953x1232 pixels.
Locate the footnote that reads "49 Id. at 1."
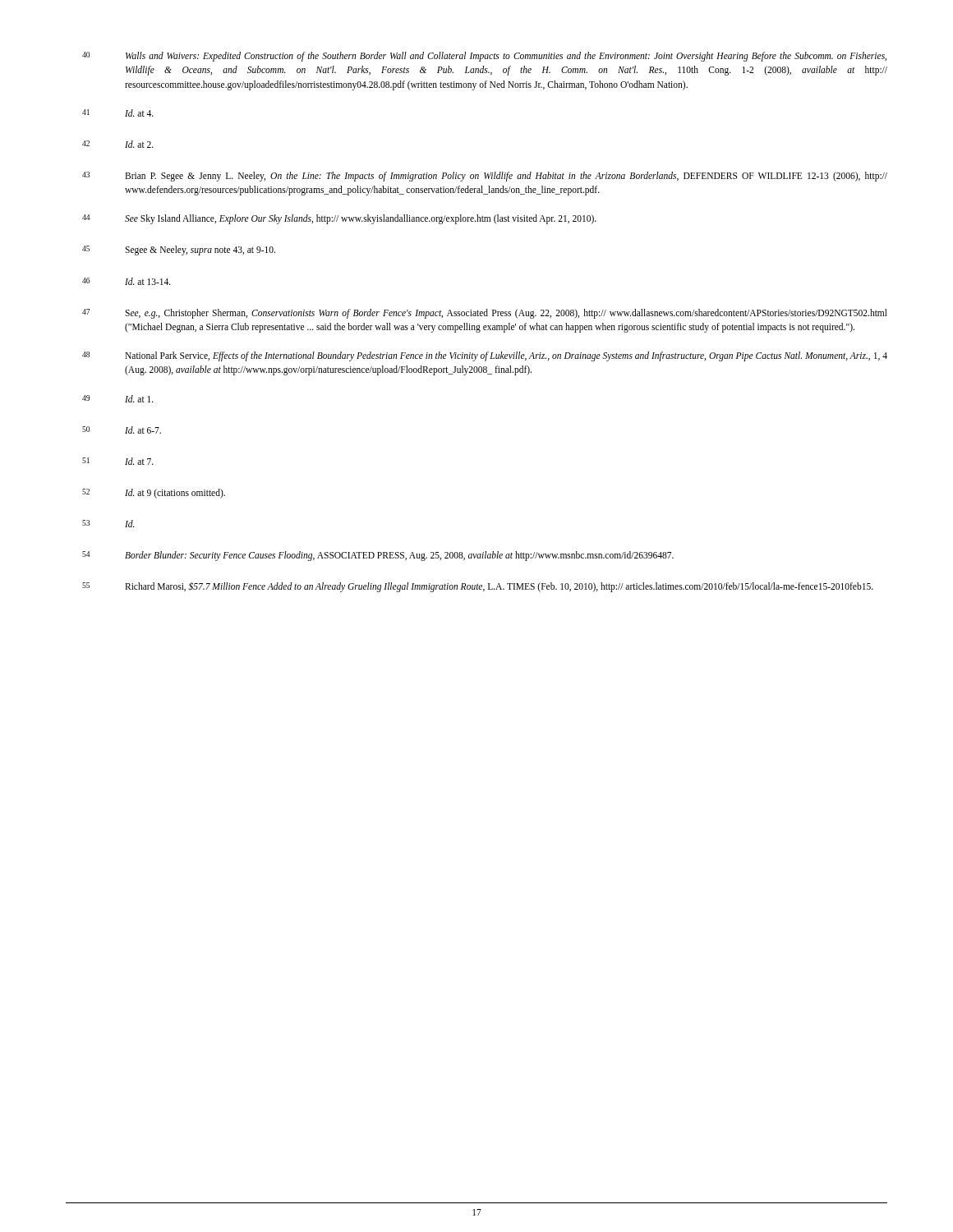[x=85, y=399]
